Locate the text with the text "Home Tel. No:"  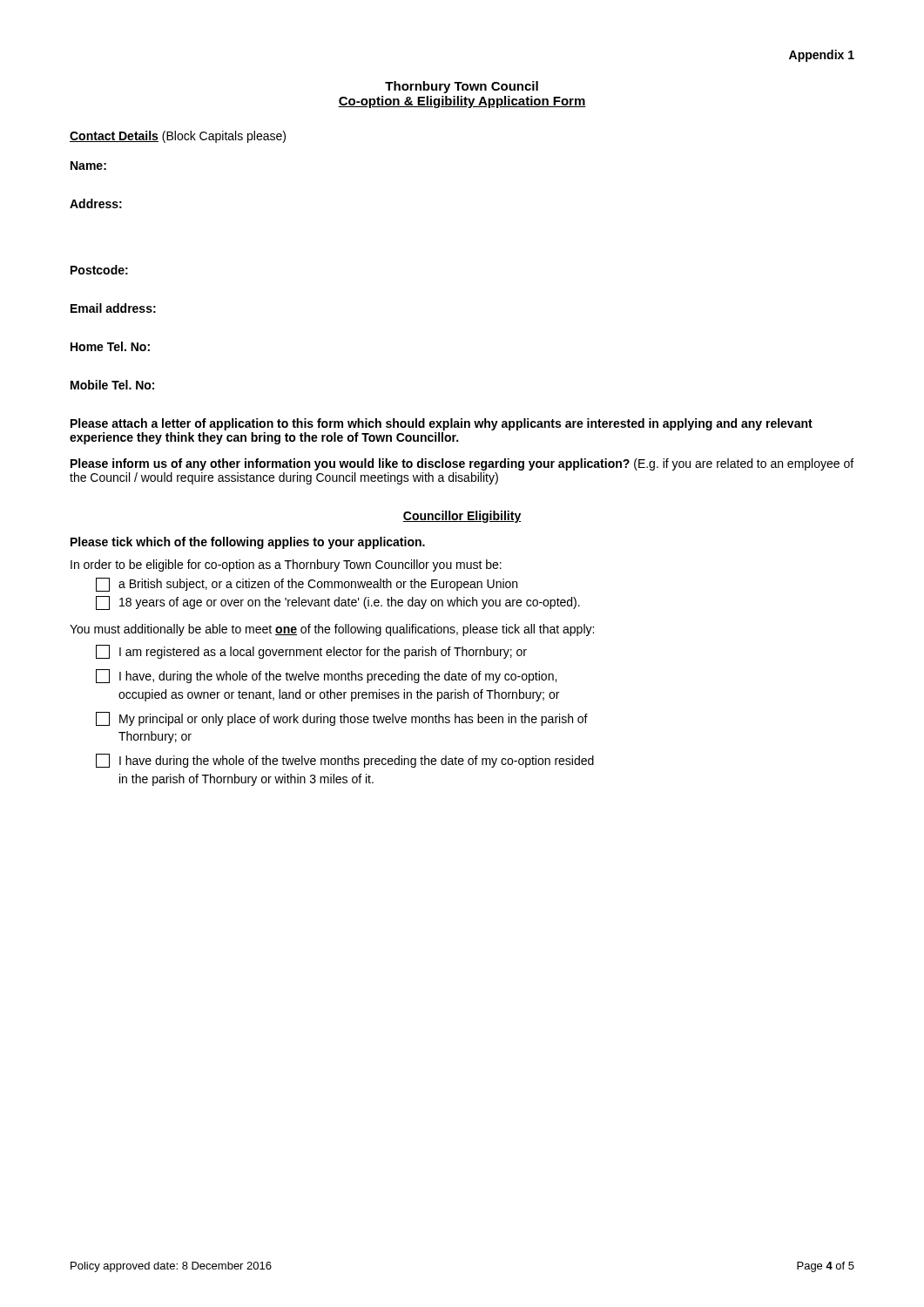(x=110, y=346)
